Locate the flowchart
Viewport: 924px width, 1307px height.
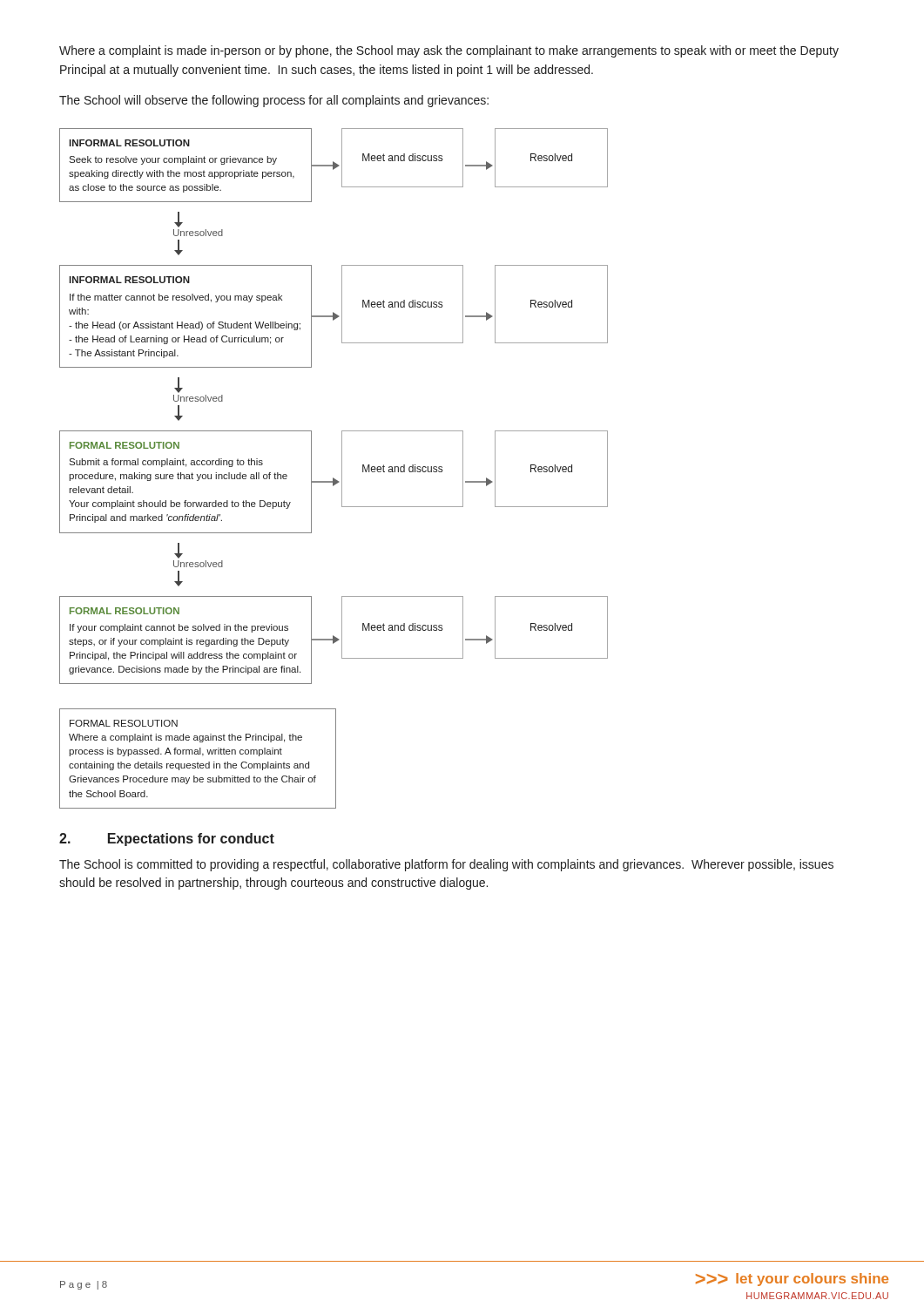(438, 468)
